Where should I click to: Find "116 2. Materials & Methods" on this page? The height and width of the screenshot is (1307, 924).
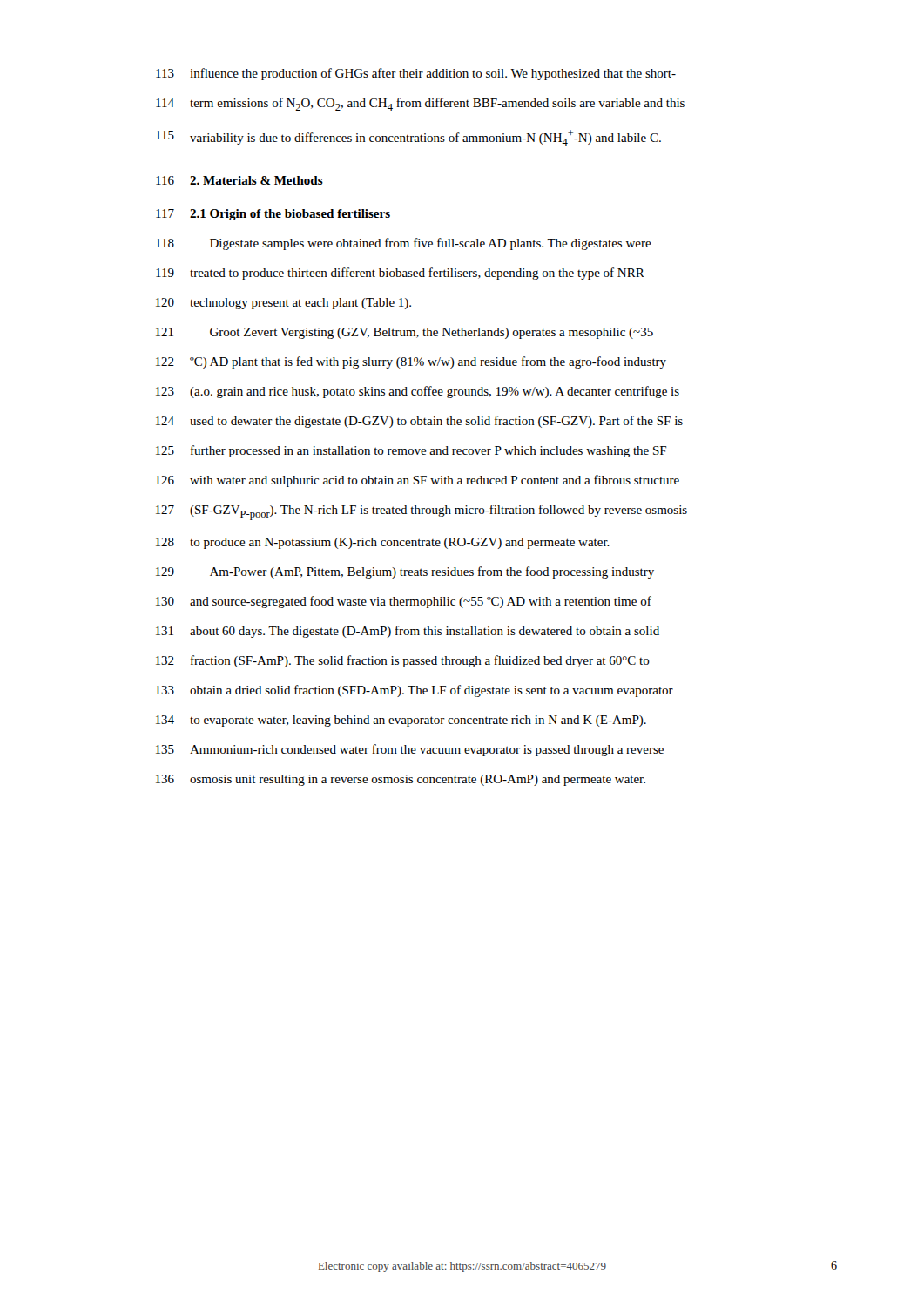coord(239,180)
